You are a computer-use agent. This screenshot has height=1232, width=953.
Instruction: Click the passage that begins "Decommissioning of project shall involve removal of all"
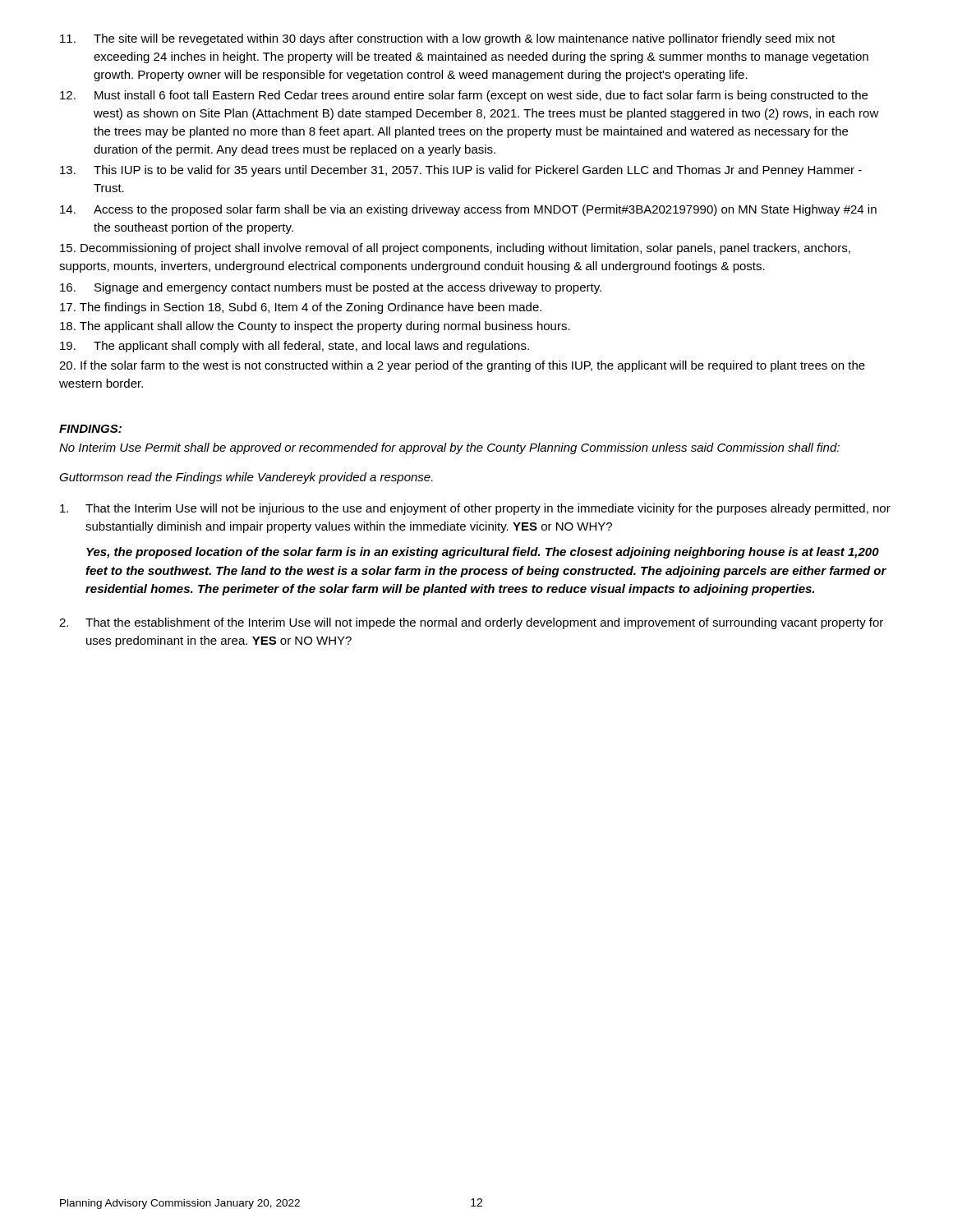pyautogui.click(x=476, y=257)
